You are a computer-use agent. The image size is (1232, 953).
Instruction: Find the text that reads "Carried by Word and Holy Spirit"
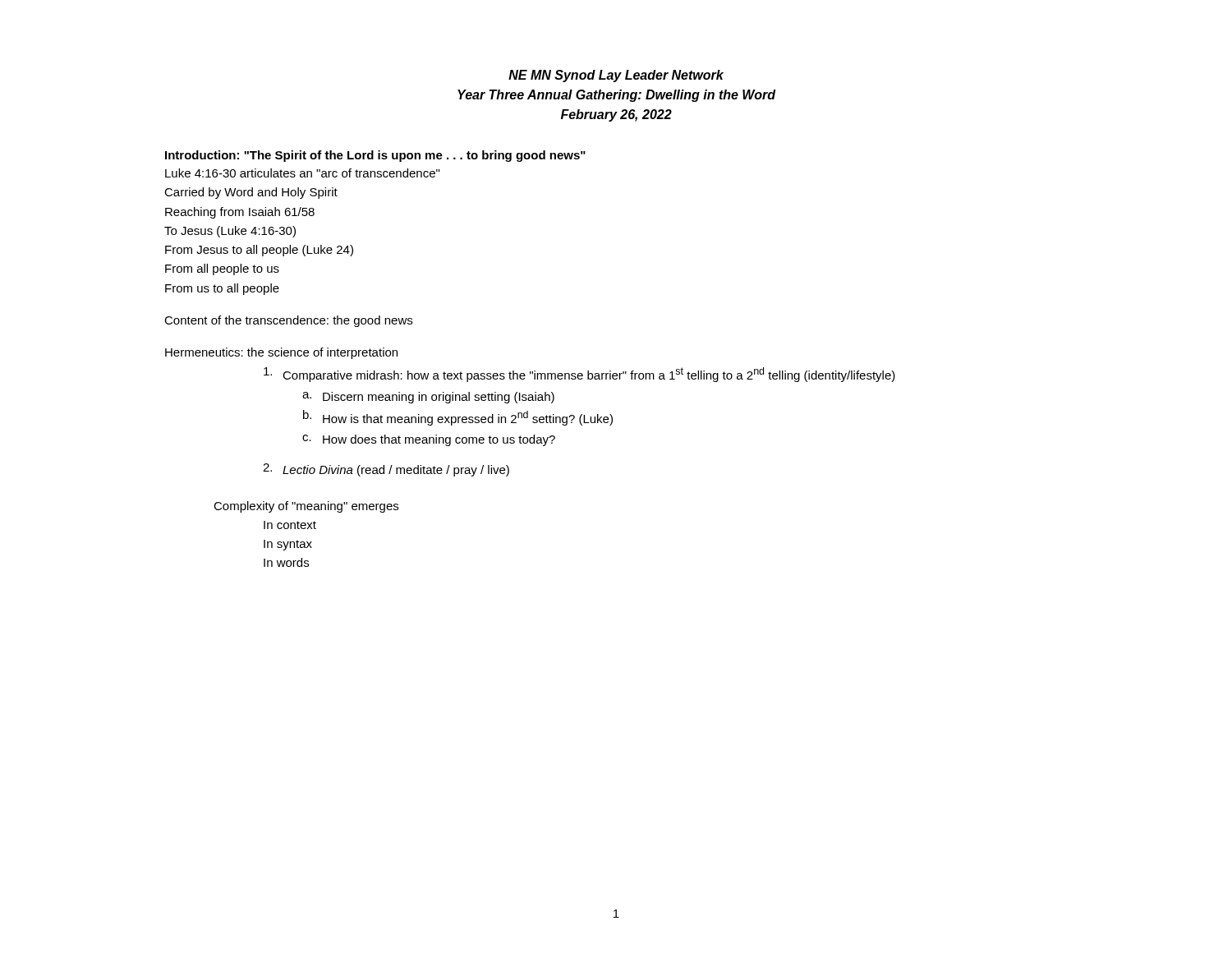point(251,192)
